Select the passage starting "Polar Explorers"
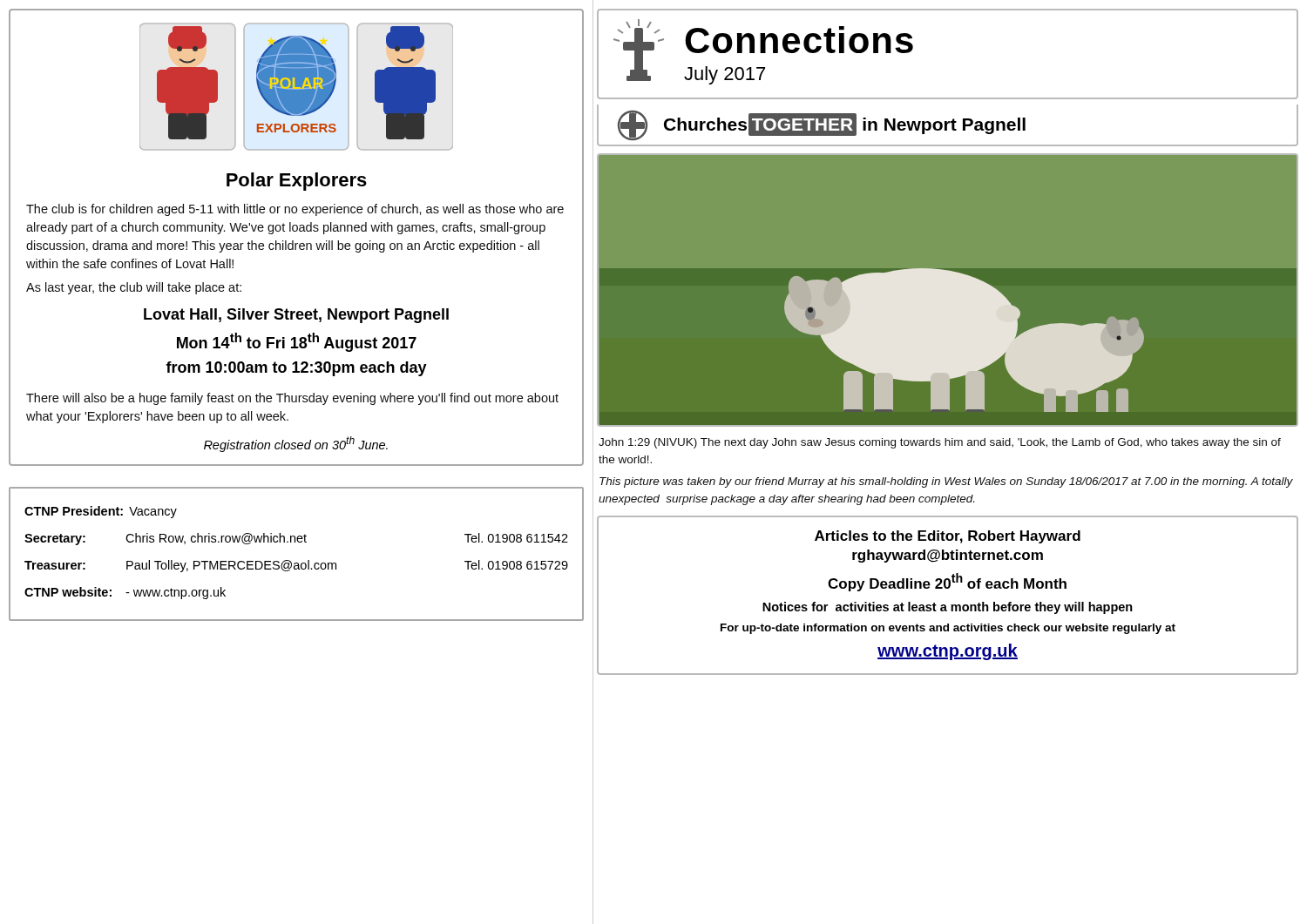The image size is (1307, 924). pyautogui.click(x=296, y=180)
